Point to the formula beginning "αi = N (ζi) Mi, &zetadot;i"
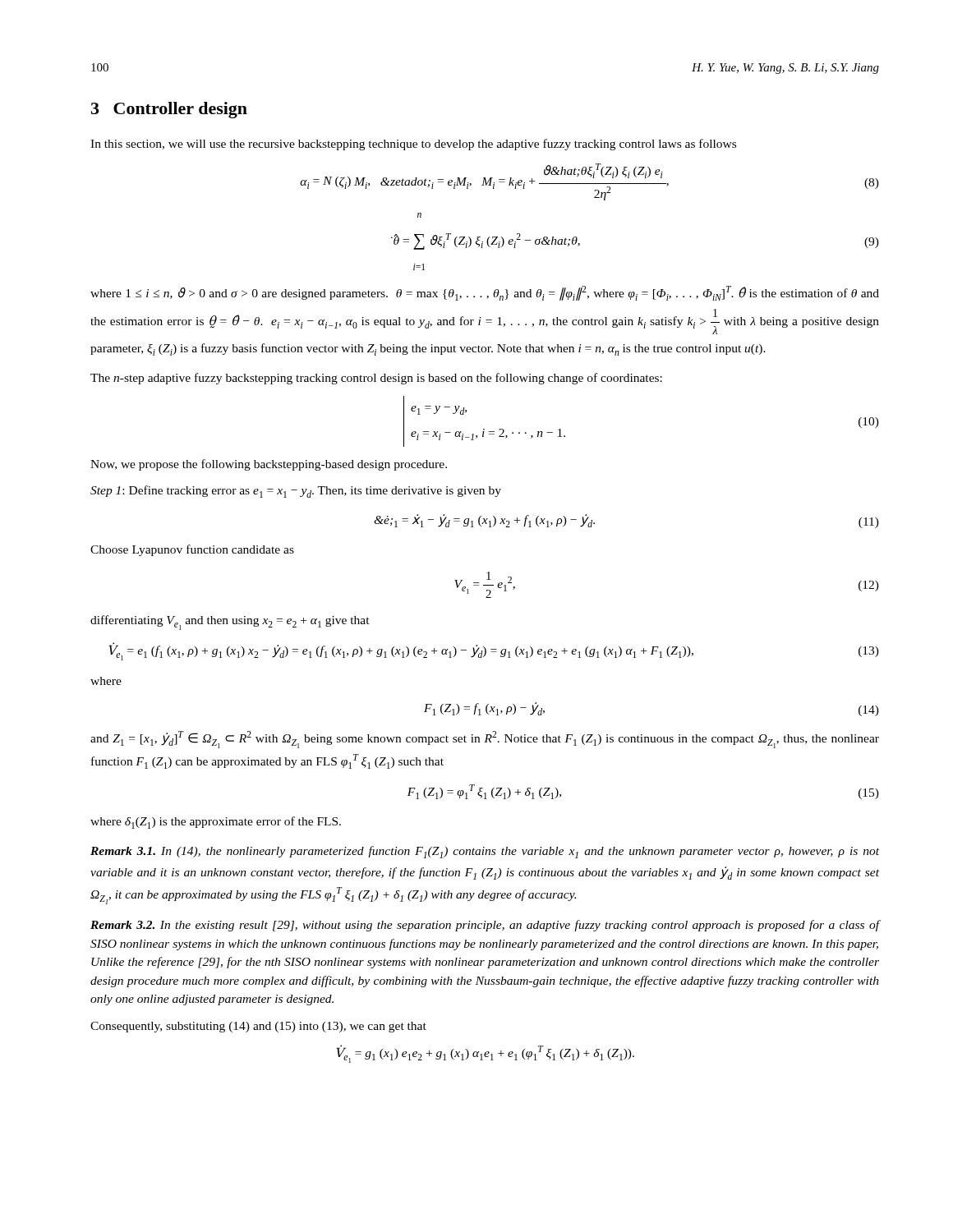 coord(485,182)
